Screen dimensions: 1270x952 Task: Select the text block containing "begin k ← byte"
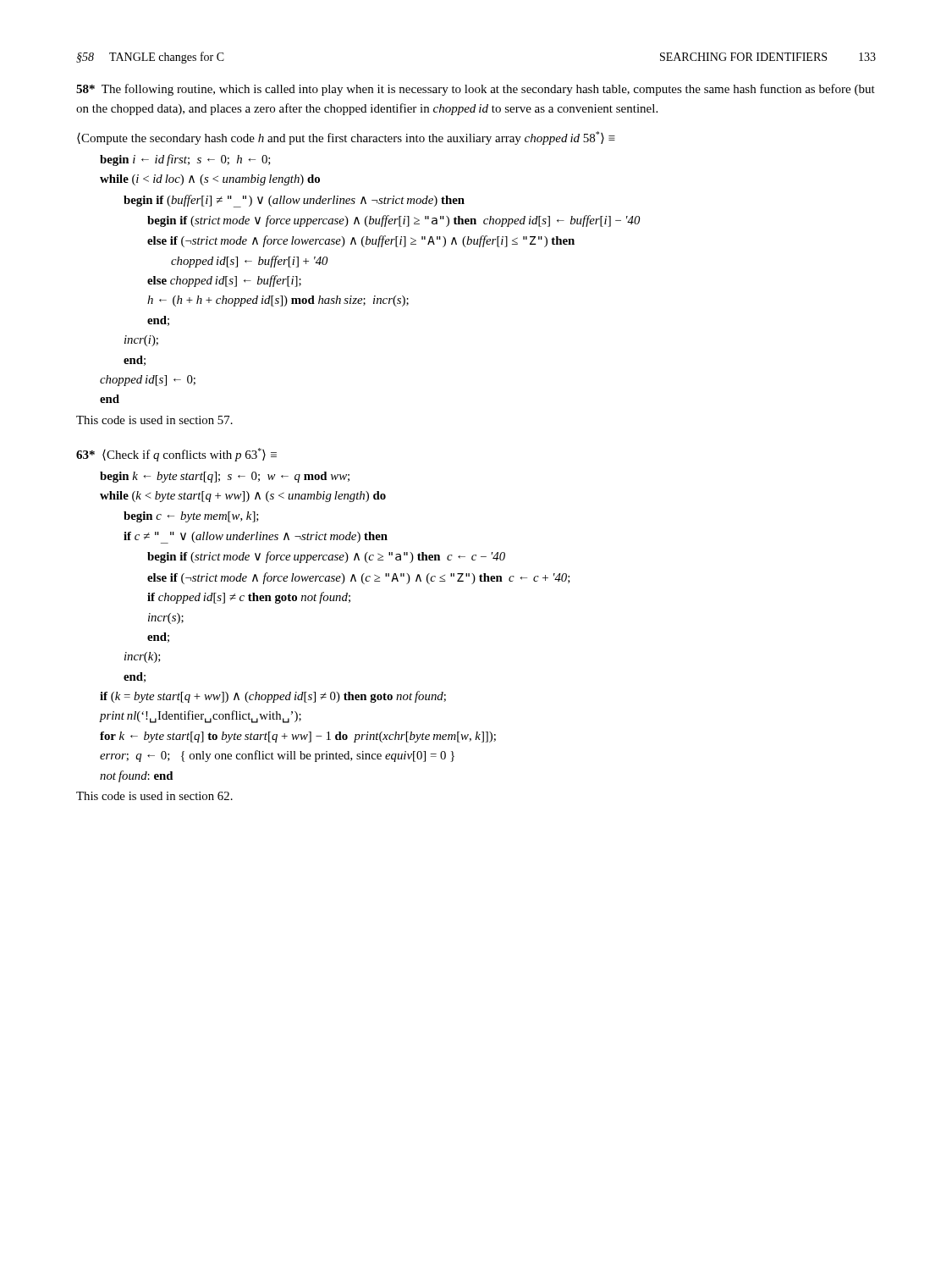225,477
